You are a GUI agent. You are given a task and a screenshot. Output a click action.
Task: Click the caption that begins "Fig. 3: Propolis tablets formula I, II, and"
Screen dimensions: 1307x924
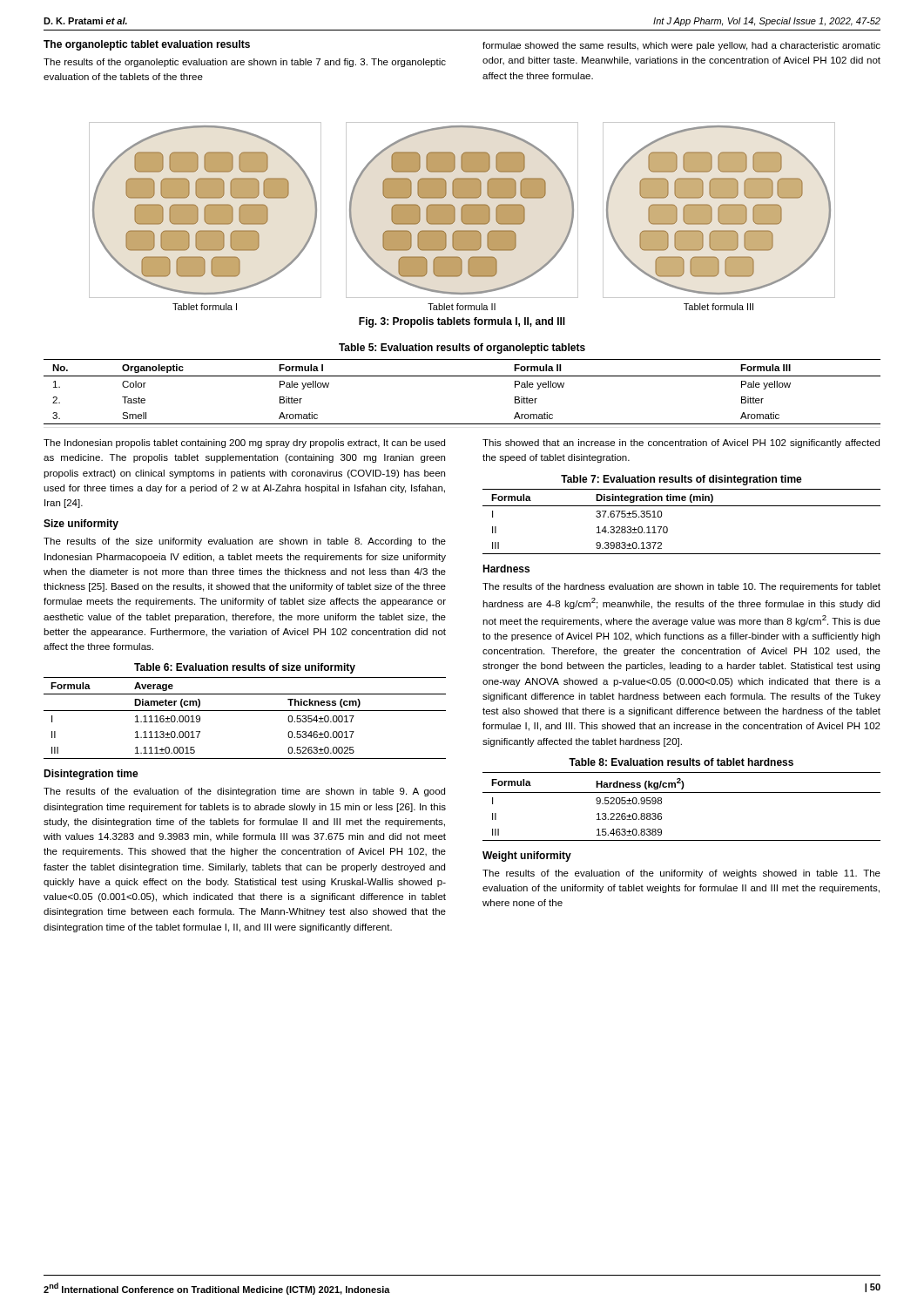point(462,322)
